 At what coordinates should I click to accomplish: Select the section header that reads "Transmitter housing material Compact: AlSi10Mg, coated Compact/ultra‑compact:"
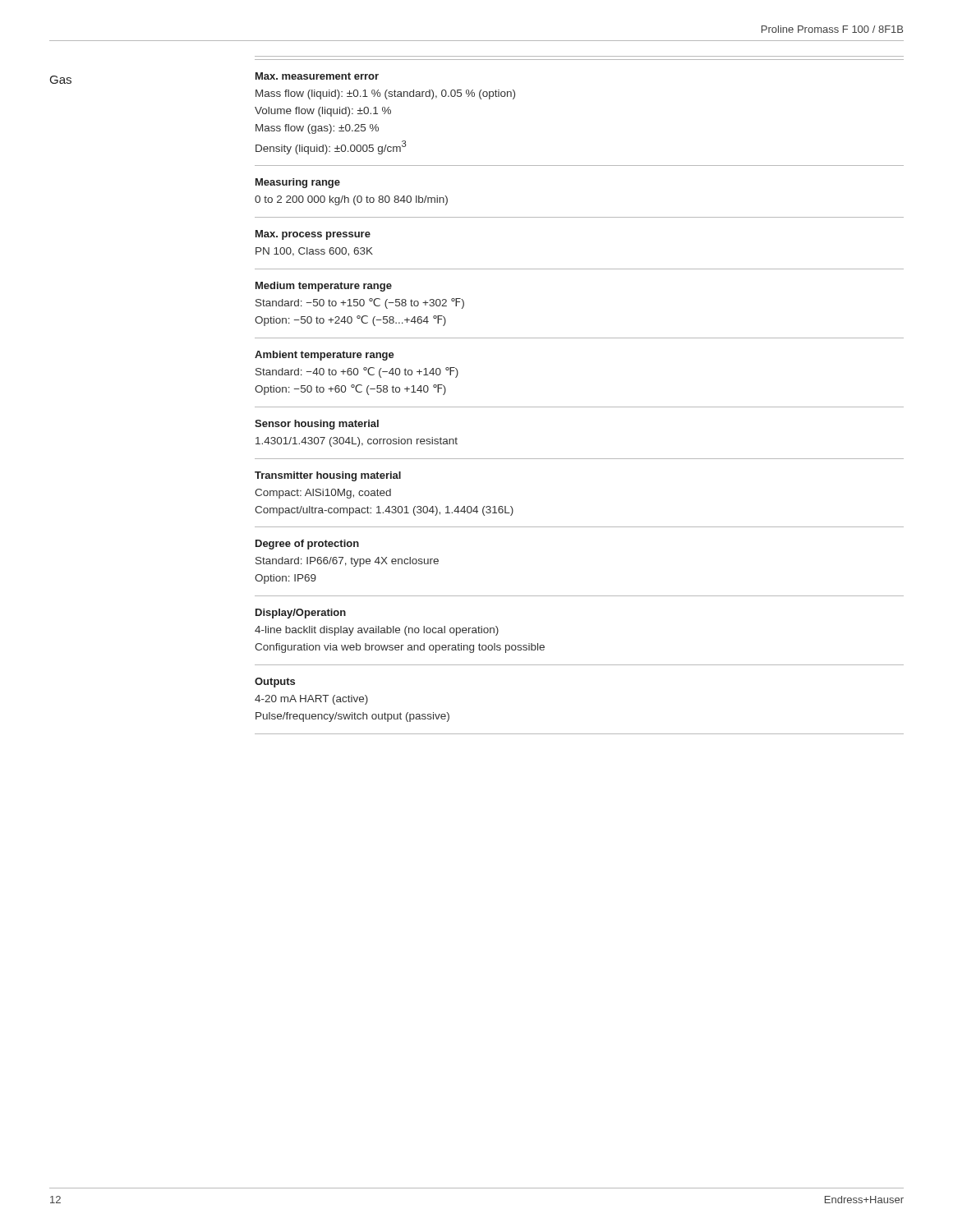[328, 476]
